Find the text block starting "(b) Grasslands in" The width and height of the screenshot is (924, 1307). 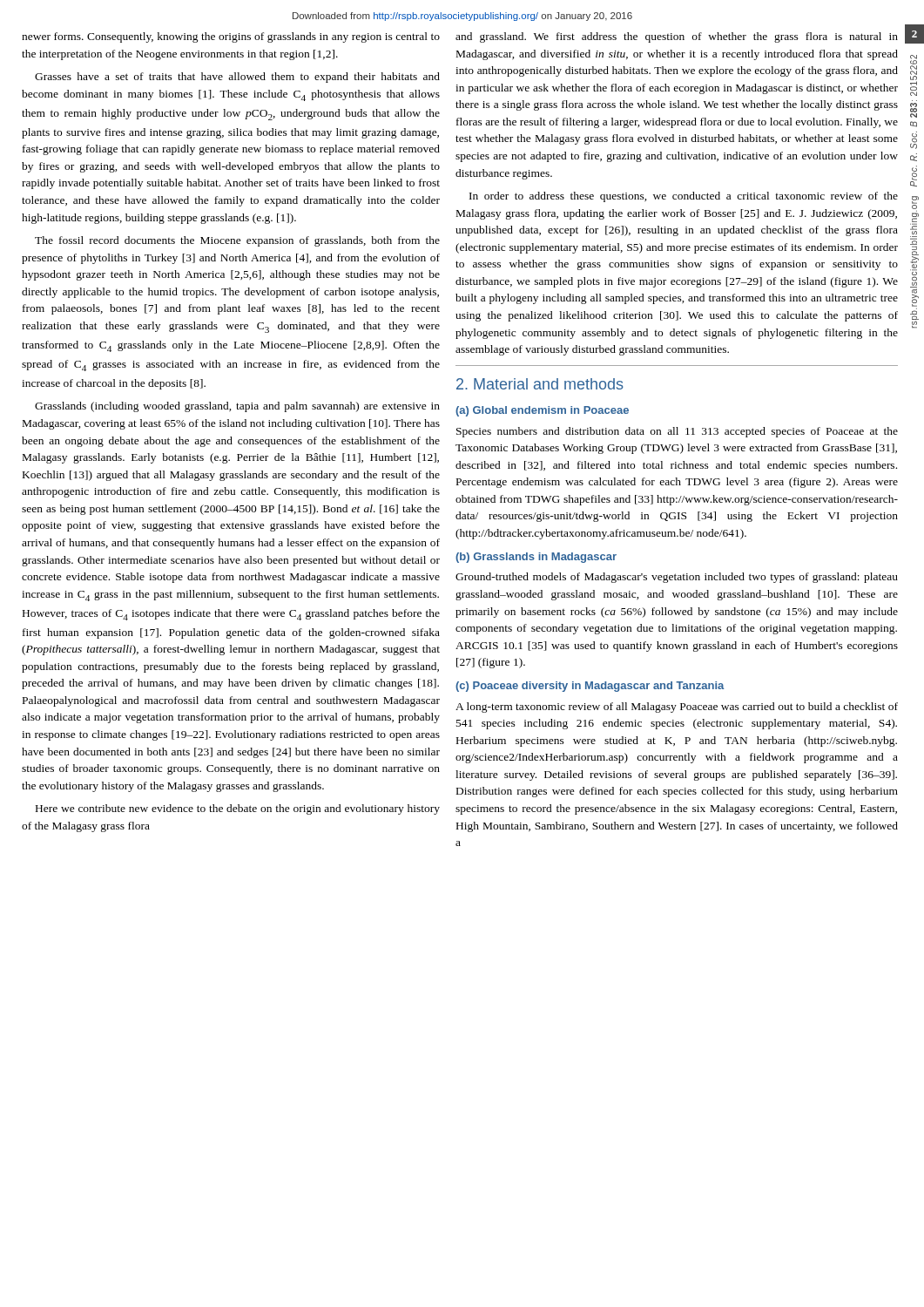click(x=536, y=558)
